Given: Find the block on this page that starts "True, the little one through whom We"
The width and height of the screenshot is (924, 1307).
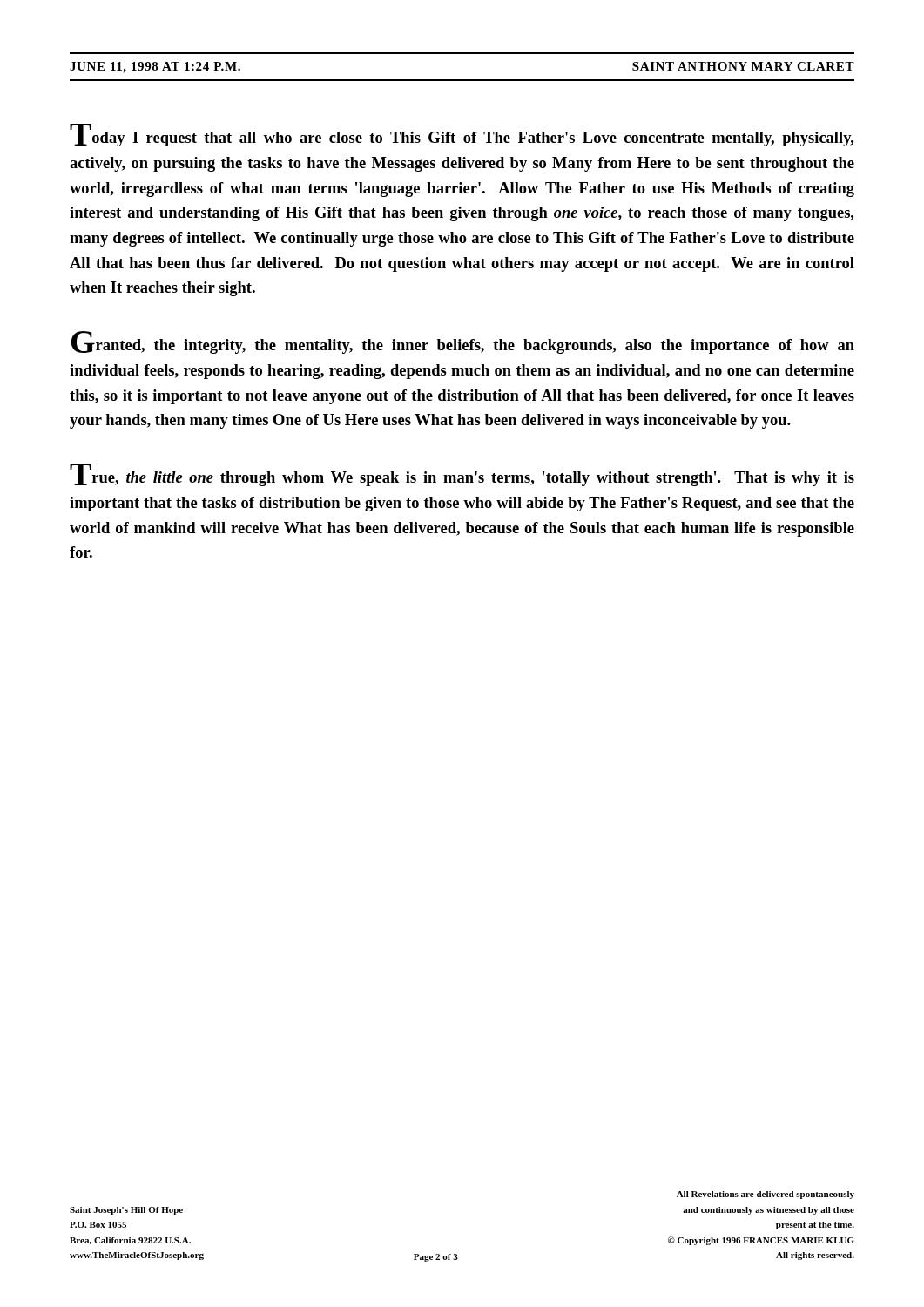Looking at the screenshot, I should click(x=462, y=509).
